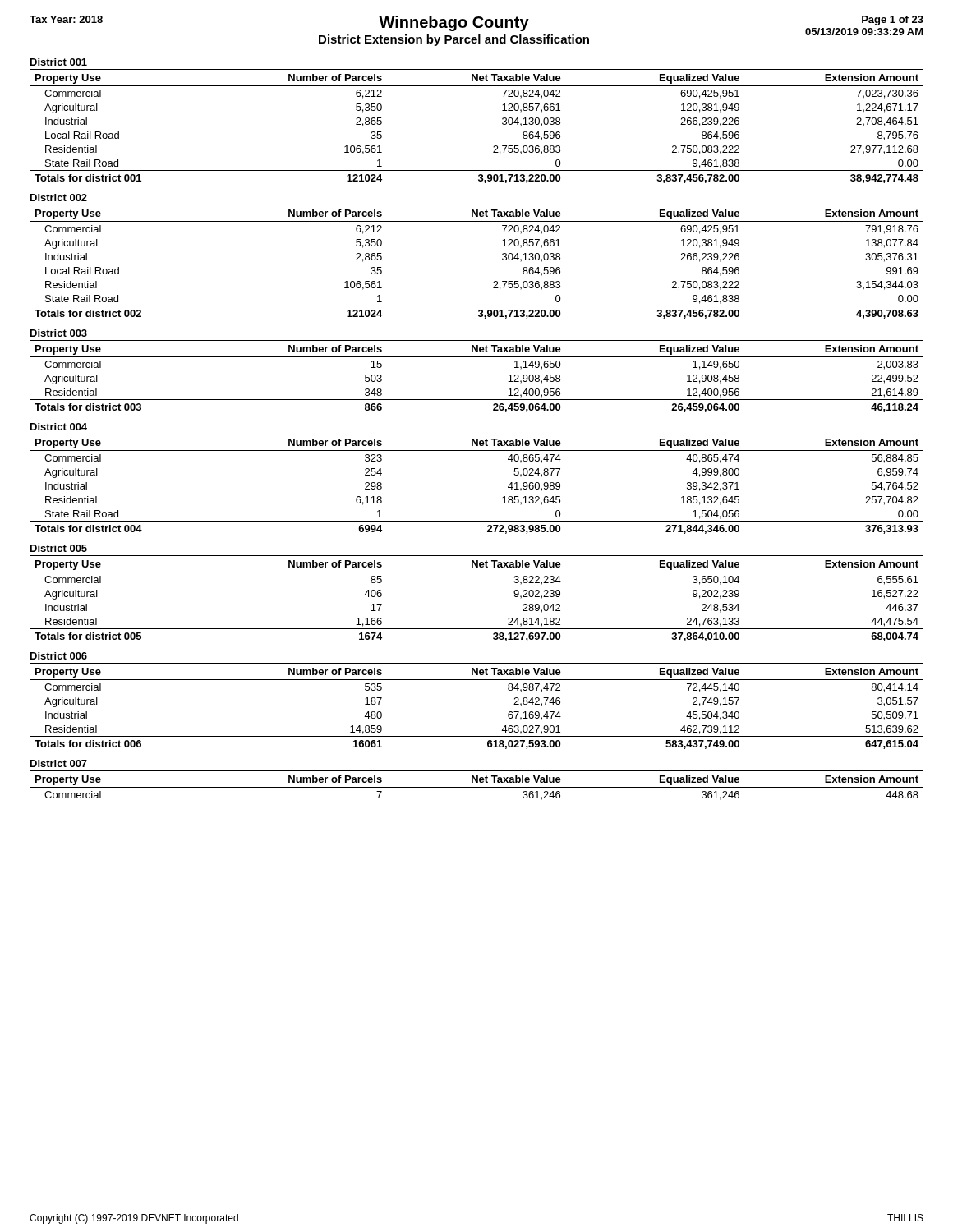
Task: Where does it say "District 005"?
Action: pos(58,548)
